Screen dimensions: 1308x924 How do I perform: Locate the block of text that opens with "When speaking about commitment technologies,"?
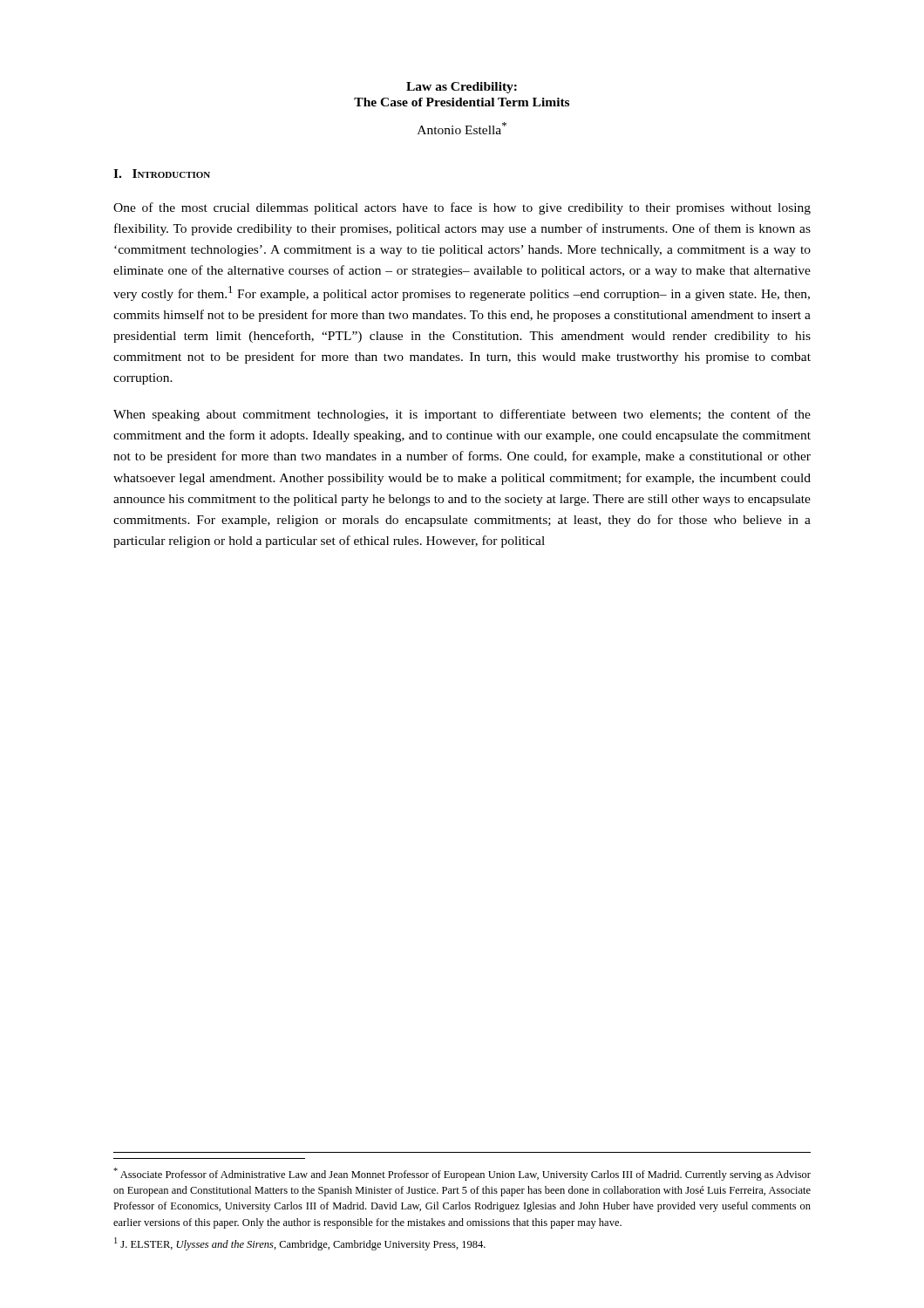tap(462, 477)
